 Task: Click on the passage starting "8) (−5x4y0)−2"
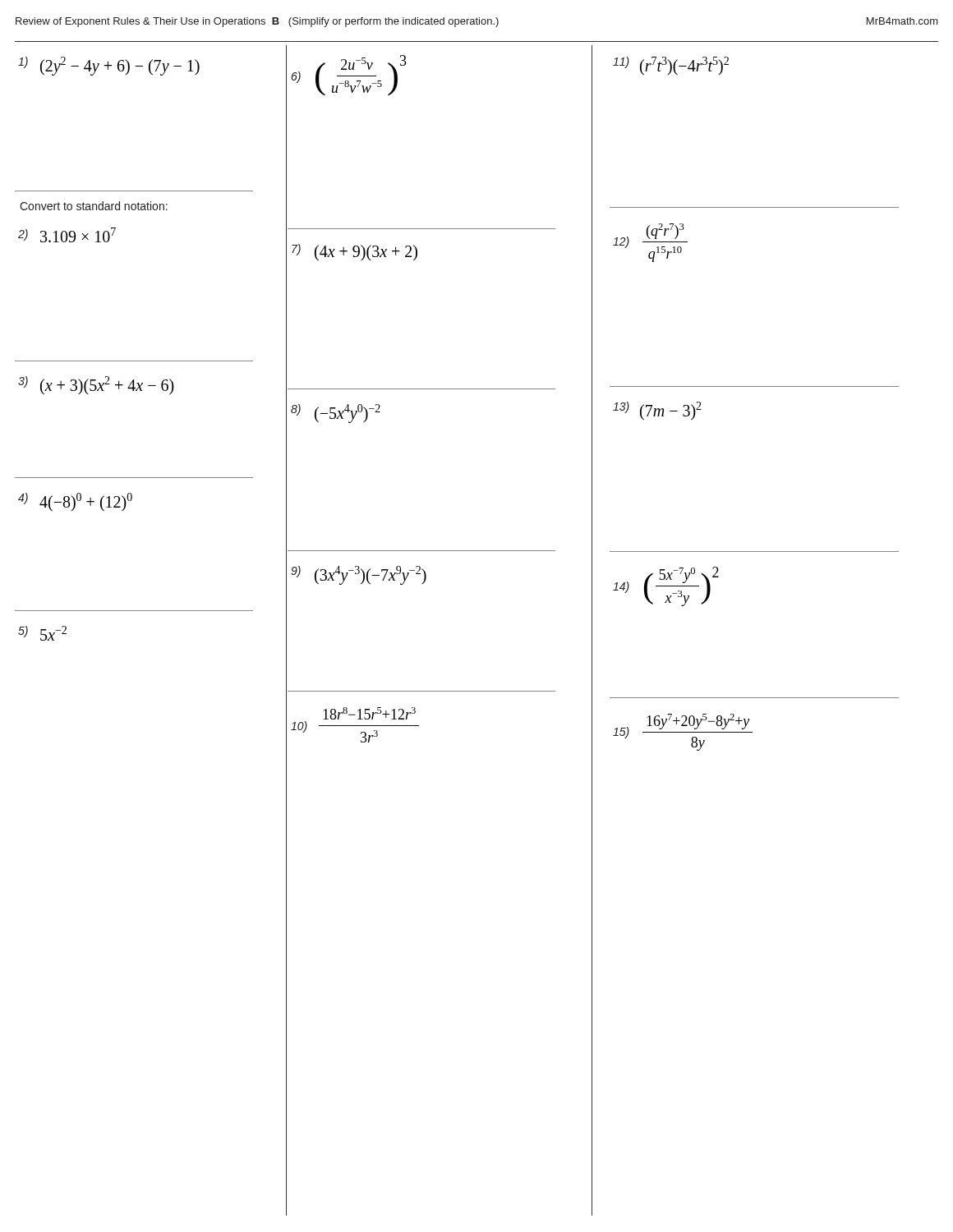click(336, 414)
